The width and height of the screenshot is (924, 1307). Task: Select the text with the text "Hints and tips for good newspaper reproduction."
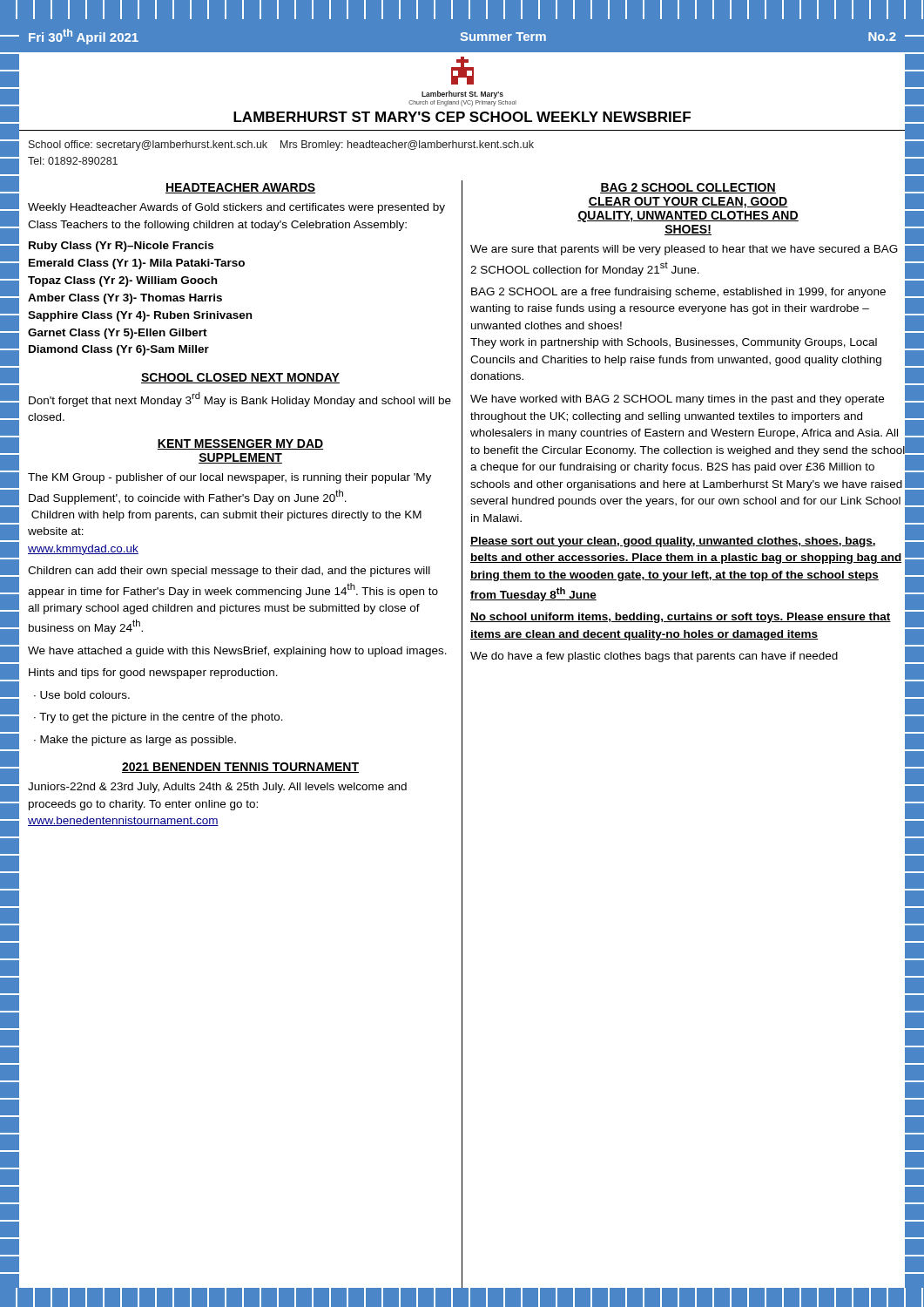(x=240, y=673)
